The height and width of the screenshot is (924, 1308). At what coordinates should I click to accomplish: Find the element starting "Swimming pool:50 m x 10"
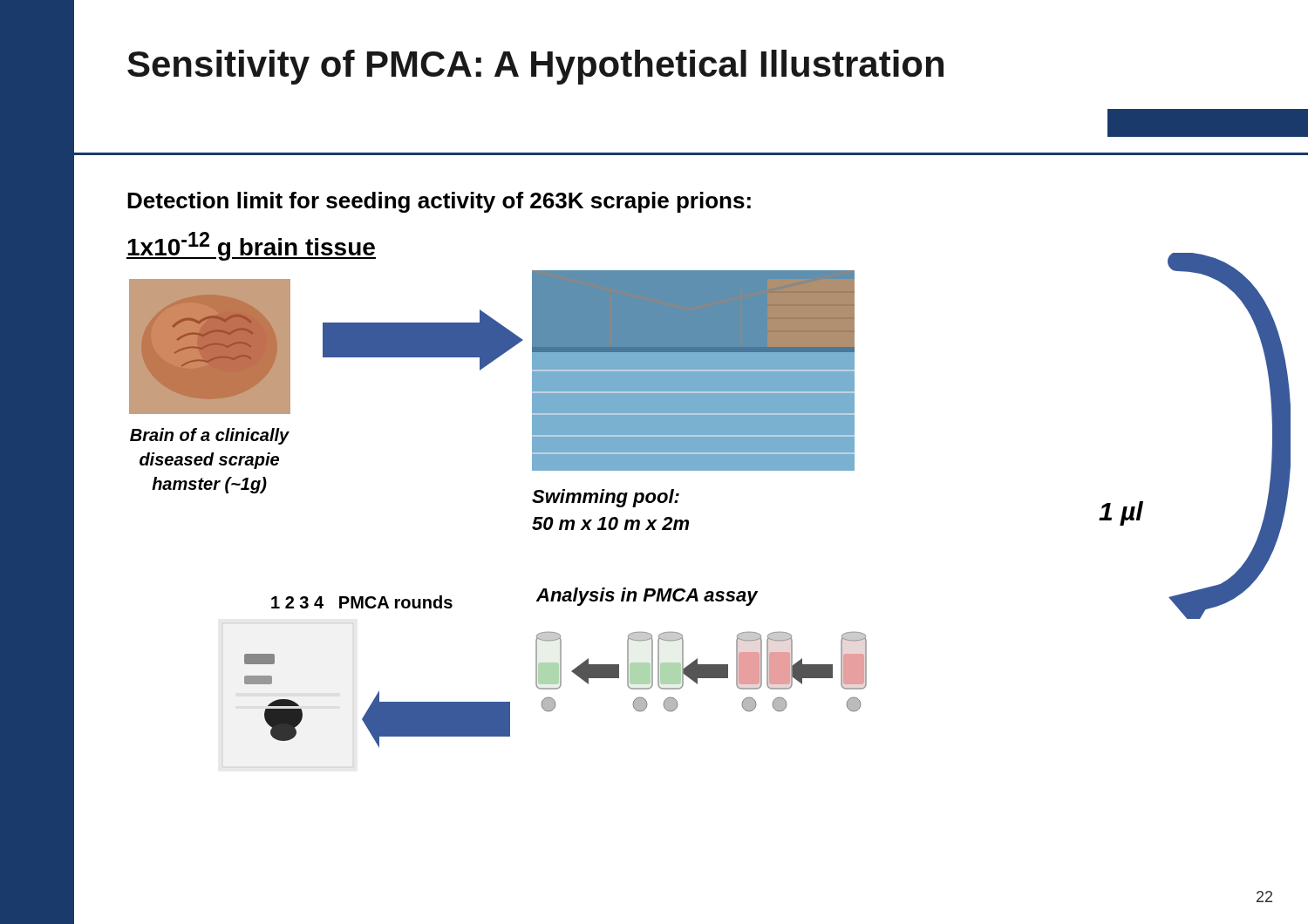coord(611,510)
